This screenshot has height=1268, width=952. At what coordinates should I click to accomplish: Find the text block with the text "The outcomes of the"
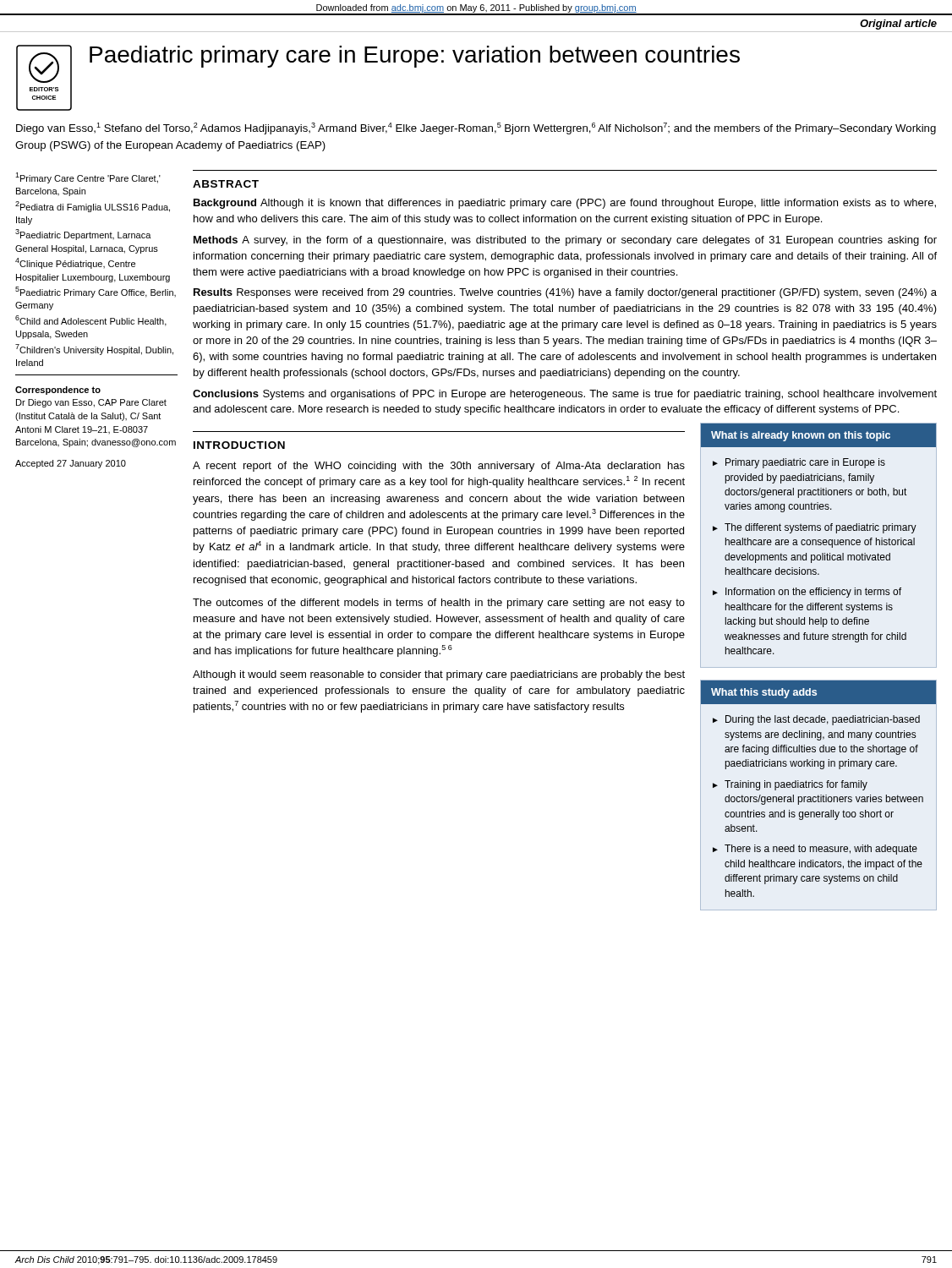(439, 627)
